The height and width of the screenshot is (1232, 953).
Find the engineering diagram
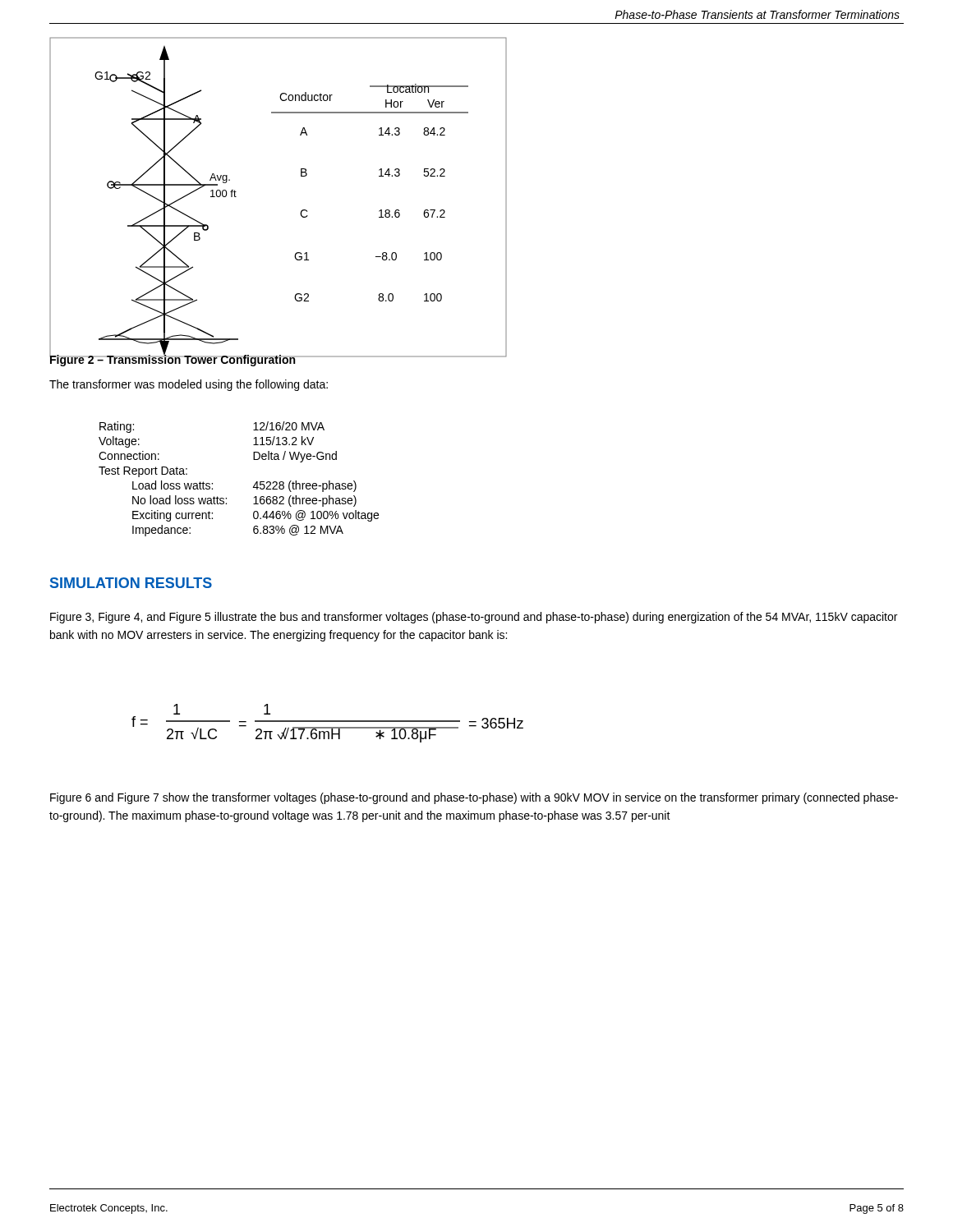click(x=279, y=198)
